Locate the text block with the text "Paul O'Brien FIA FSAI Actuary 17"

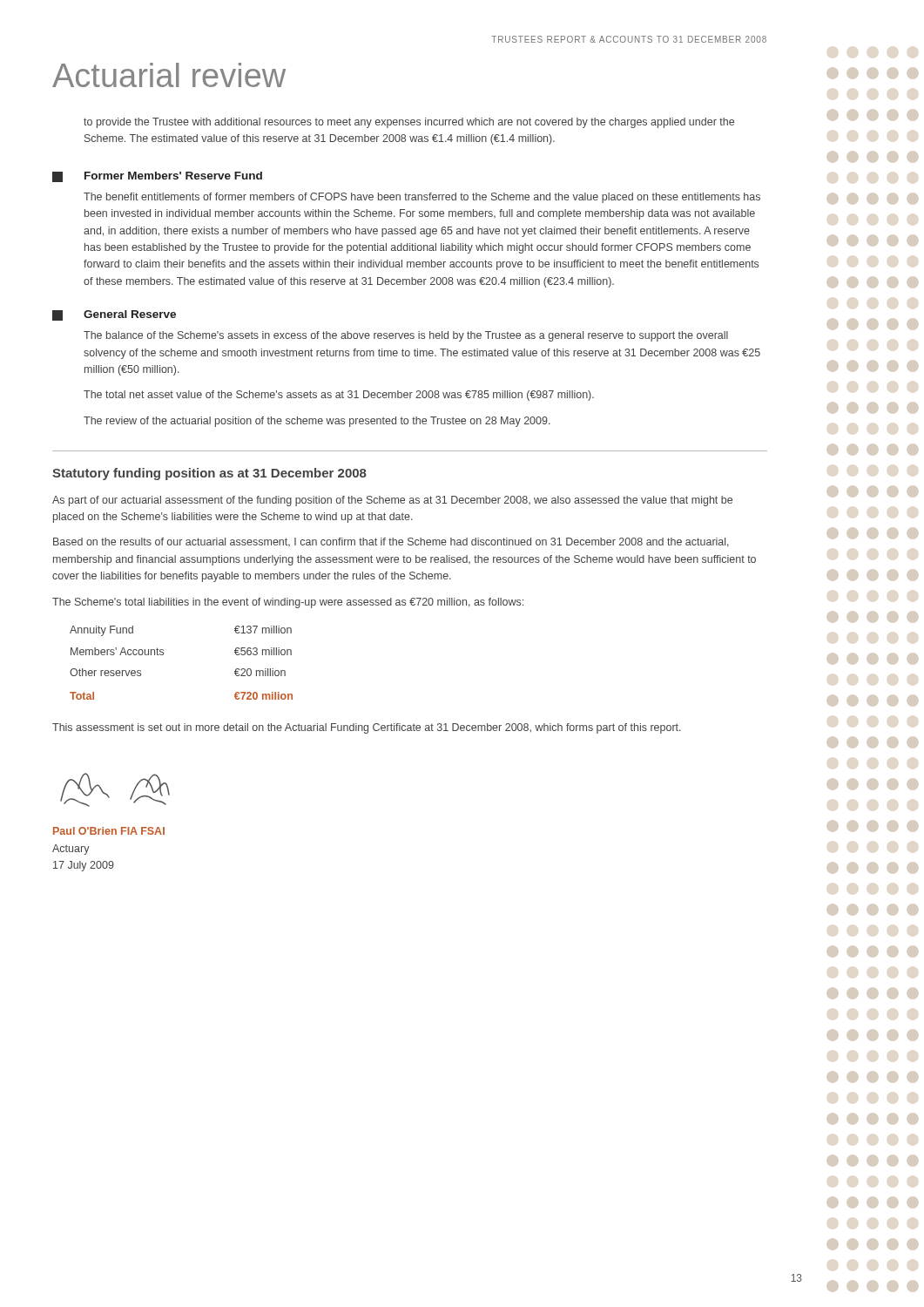(x=109, y=831)
